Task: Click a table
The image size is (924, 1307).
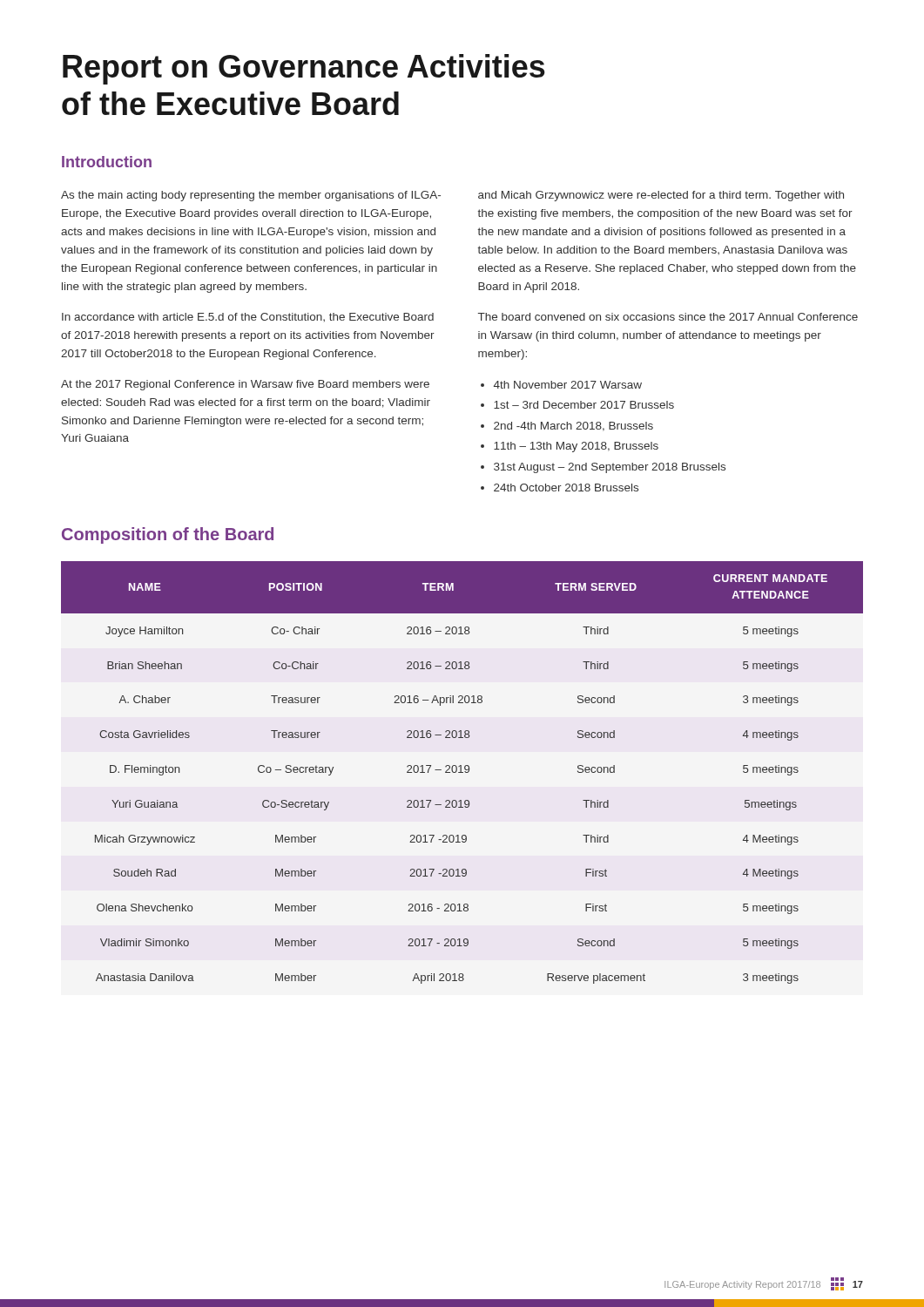Action: [x=462, y=778]
